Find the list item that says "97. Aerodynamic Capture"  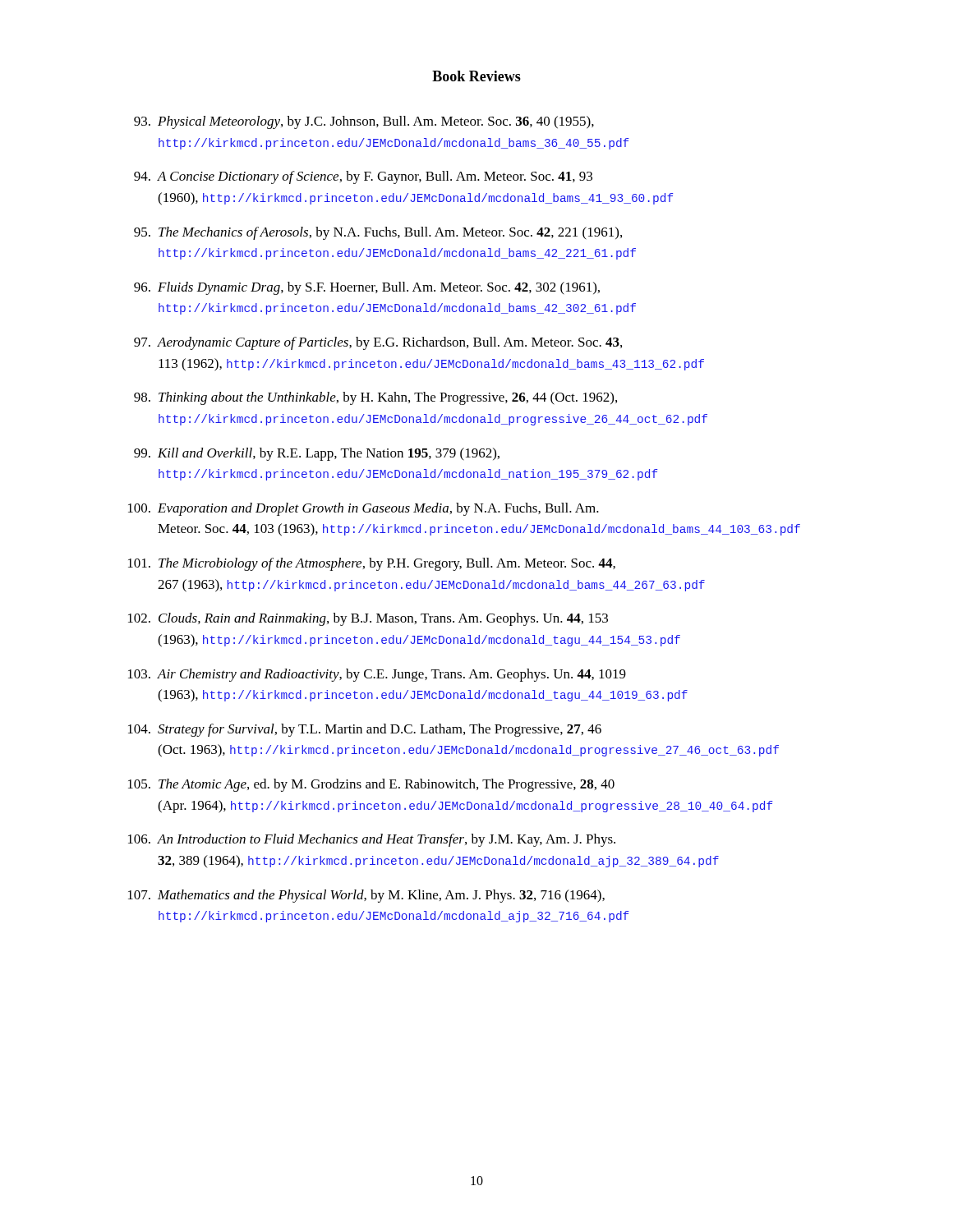click(x=476, y=353)
